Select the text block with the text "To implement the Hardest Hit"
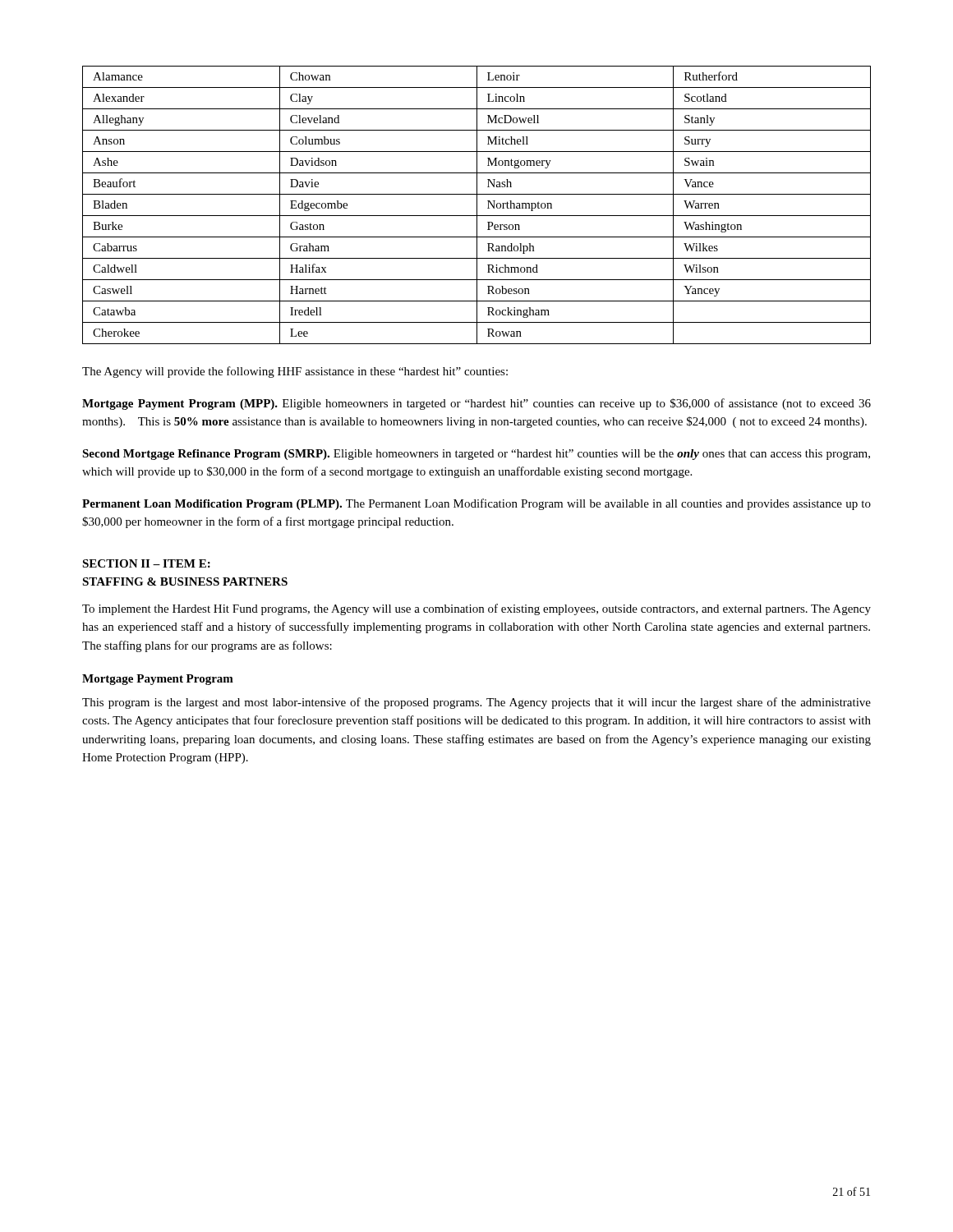953x1232 pixels. (x=476, y=627)
